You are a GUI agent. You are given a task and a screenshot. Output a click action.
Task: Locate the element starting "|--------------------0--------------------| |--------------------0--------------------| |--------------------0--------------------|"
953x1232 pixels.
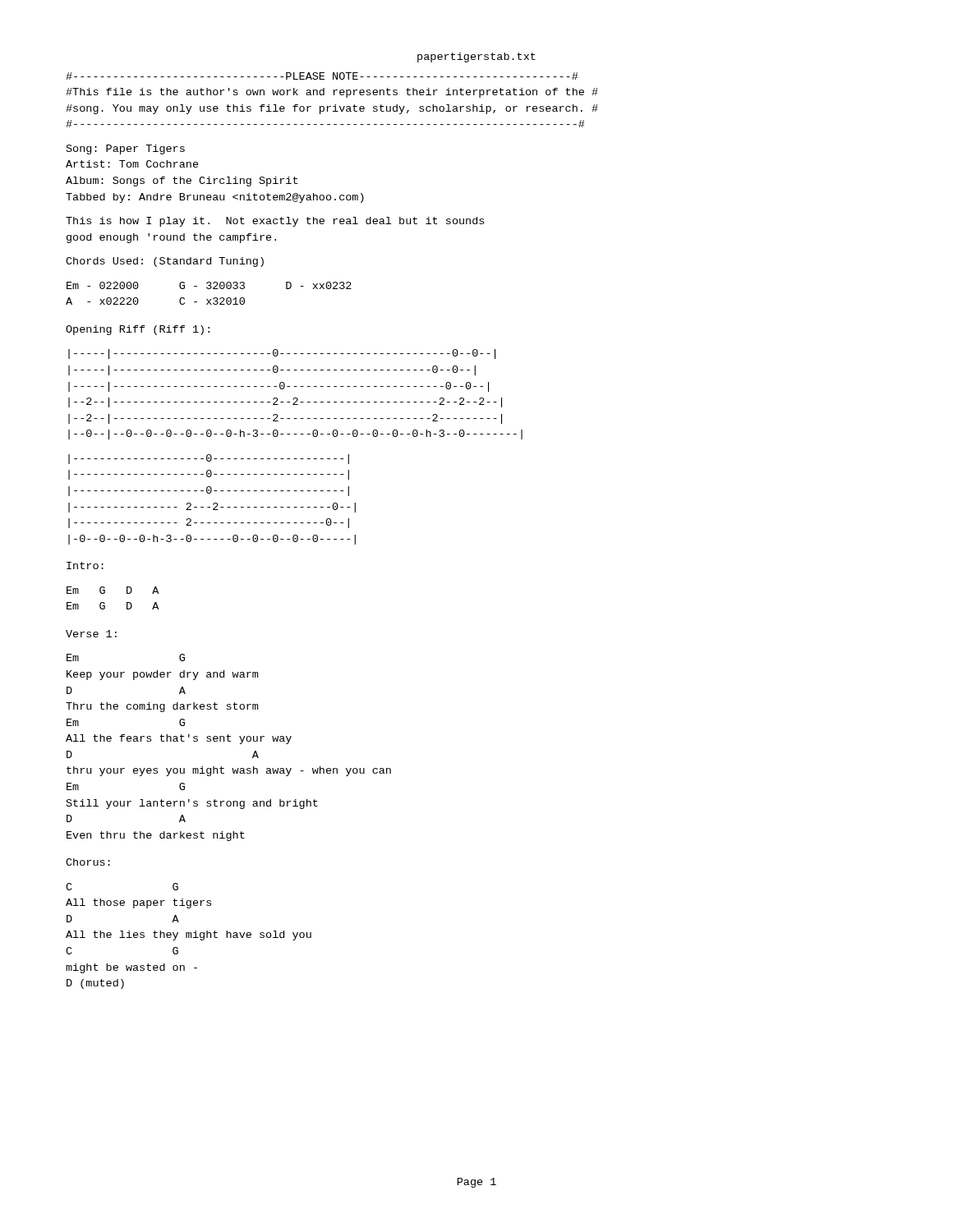coord(209,459)
